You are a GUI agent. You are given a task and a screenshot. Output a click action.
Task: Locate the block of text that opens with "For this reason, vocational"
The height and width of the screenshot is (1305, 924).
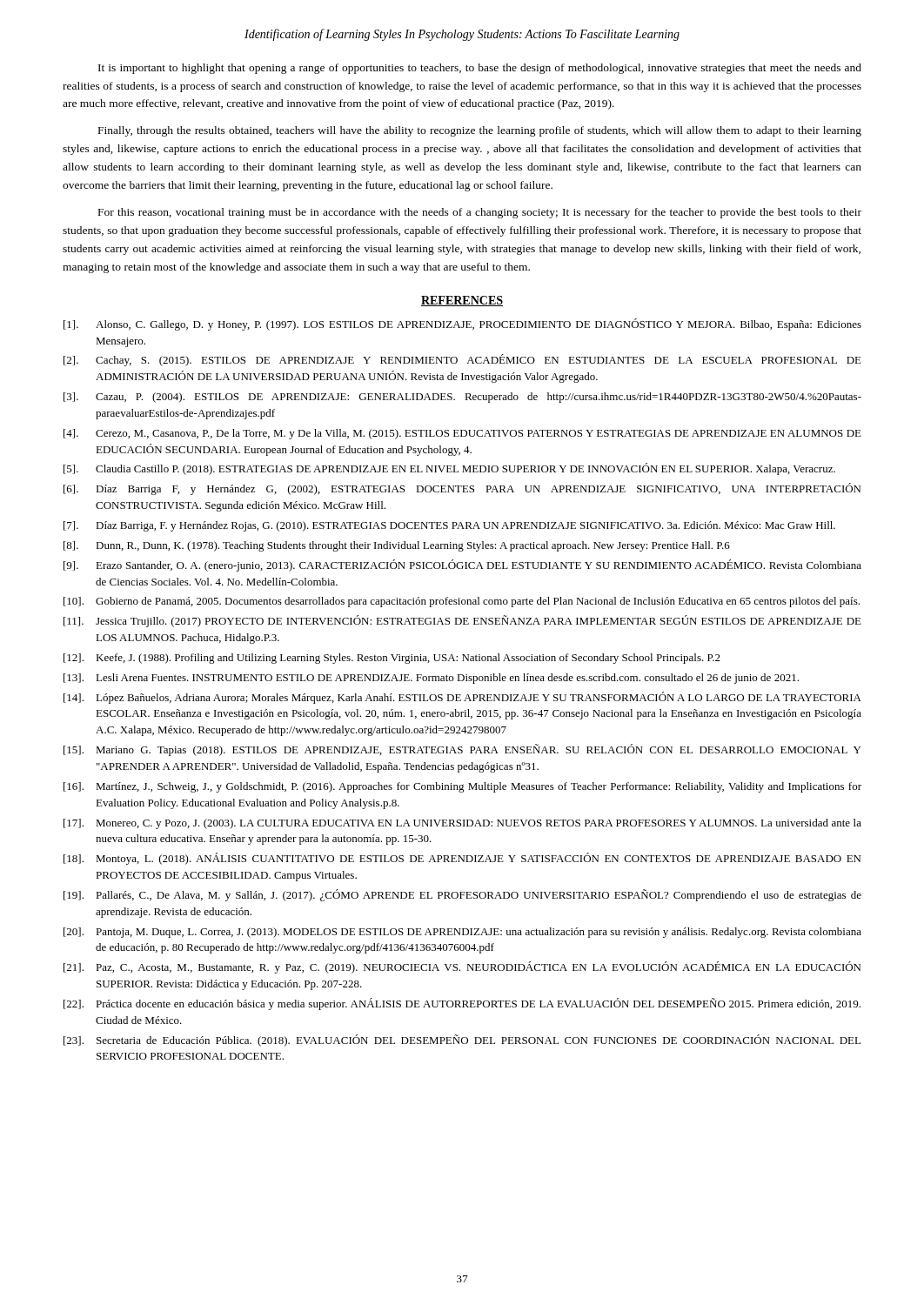click(462, 239)
